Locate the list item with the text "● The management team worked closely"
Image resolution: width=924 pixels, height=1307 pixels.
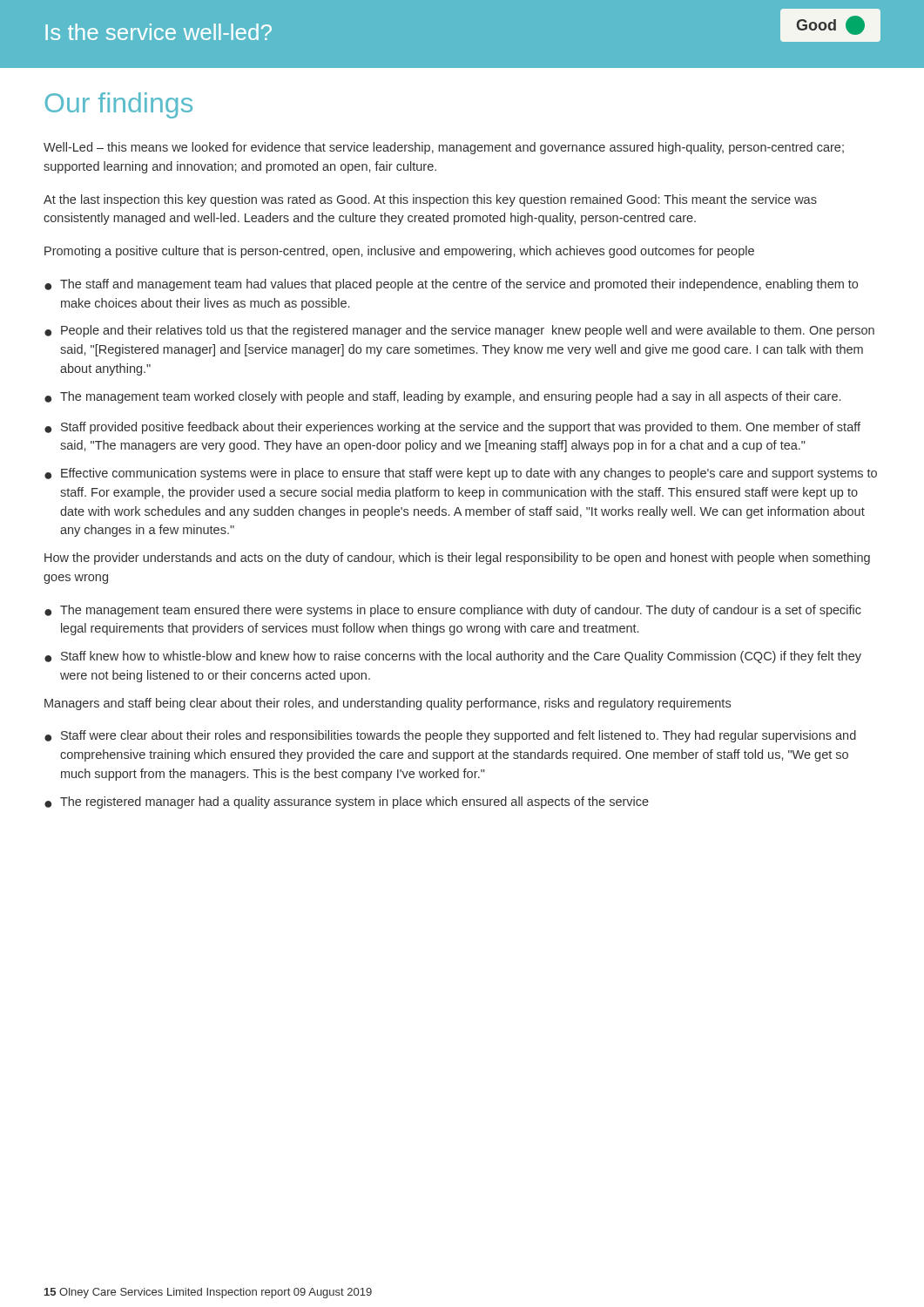462,398
